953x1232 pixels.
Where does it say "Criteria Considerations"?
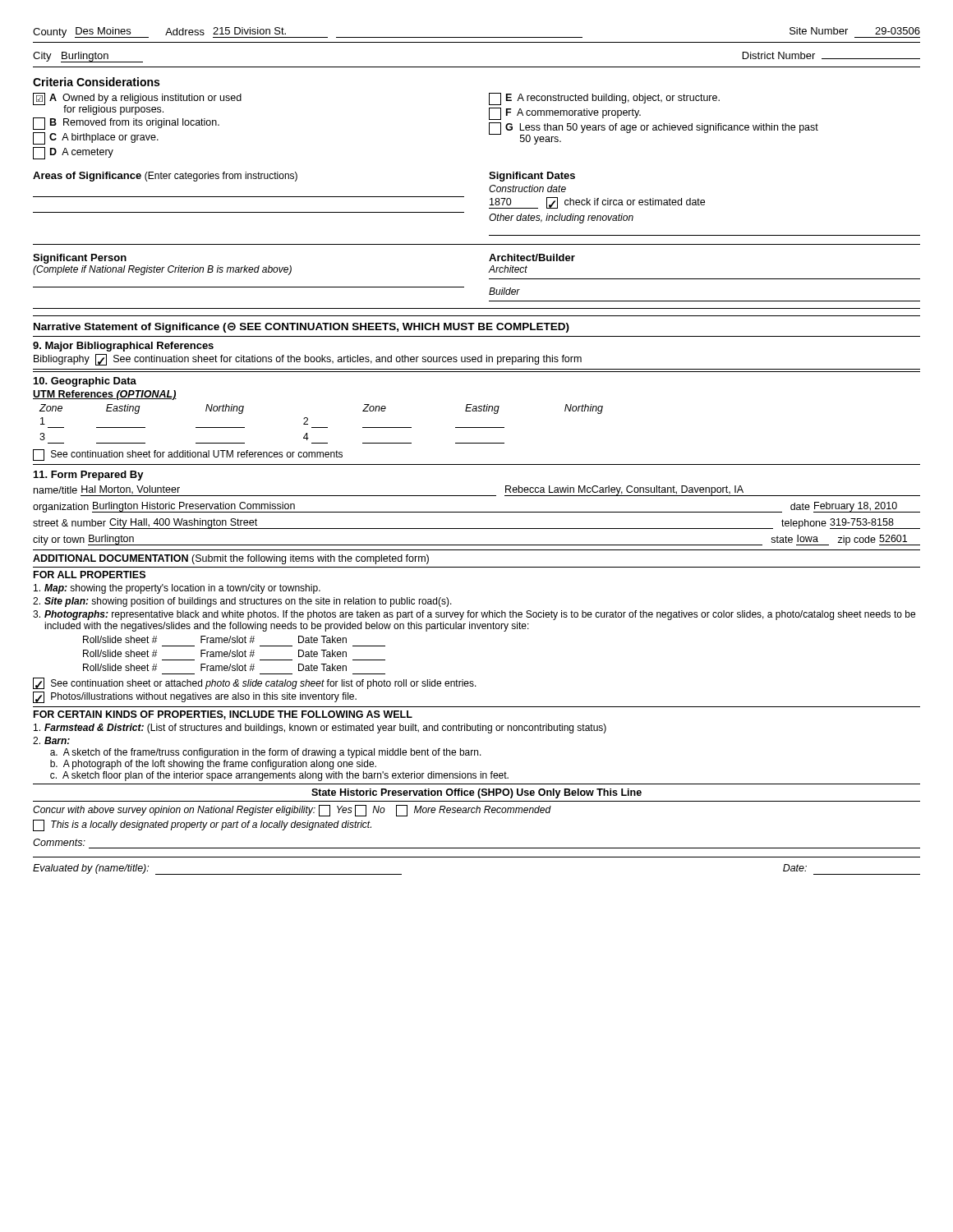(96, 82)
